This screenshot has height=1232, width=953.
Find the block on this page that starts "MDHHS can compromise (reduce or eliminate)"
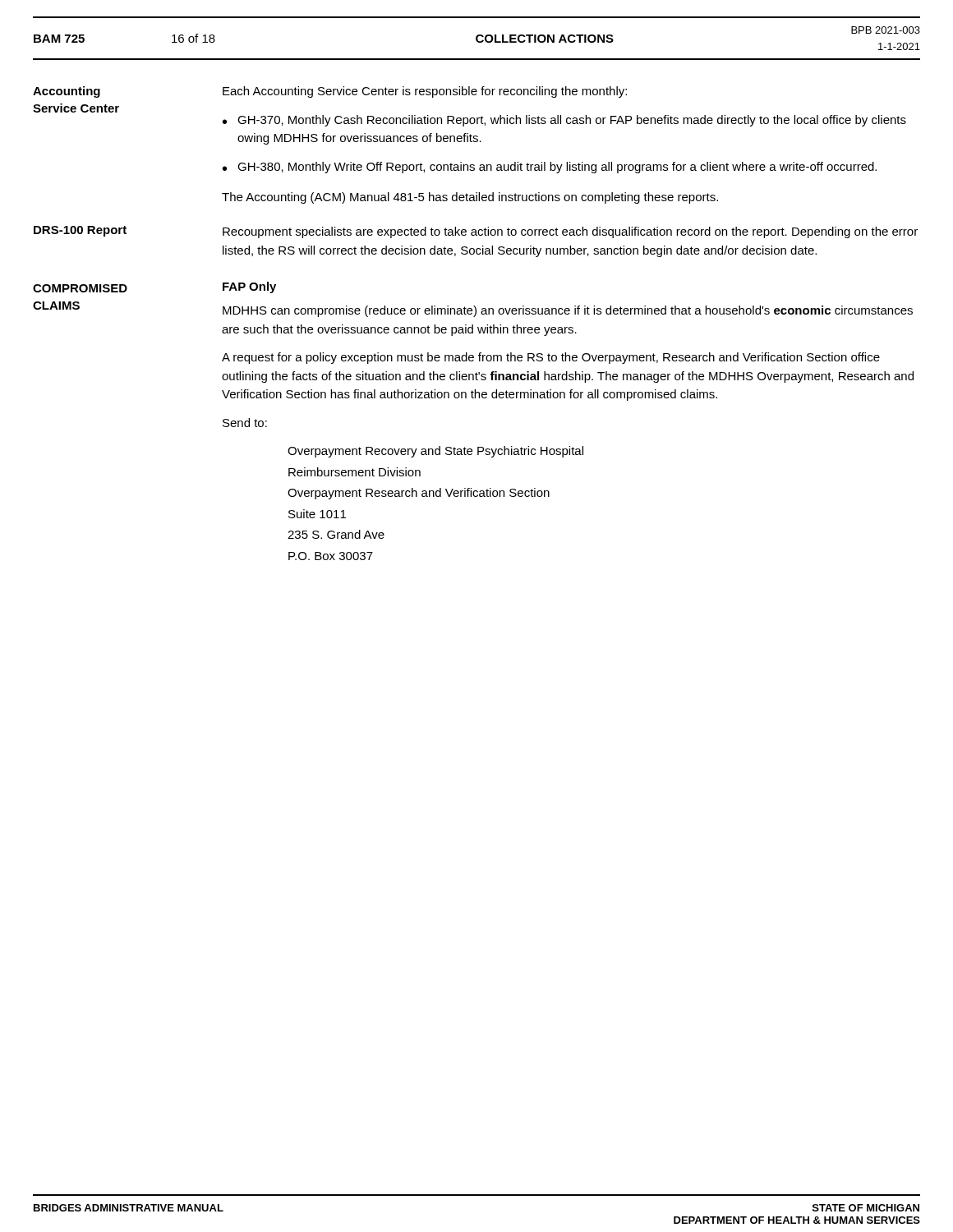pyautogui.click(x=568, y=319)
